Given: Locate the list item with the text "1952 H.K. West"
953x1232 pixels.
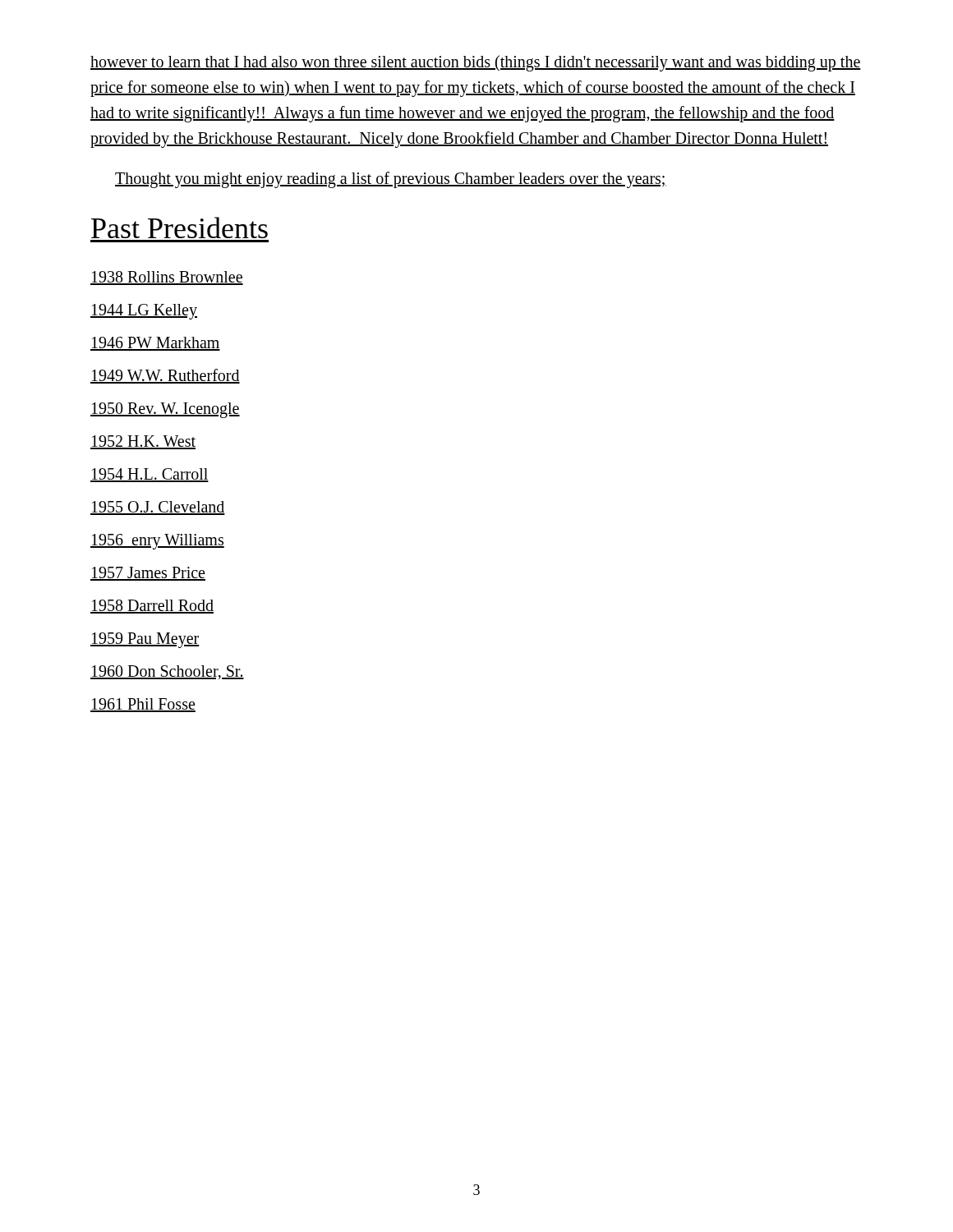Looking at the screenshot, I should click(143, 441).
